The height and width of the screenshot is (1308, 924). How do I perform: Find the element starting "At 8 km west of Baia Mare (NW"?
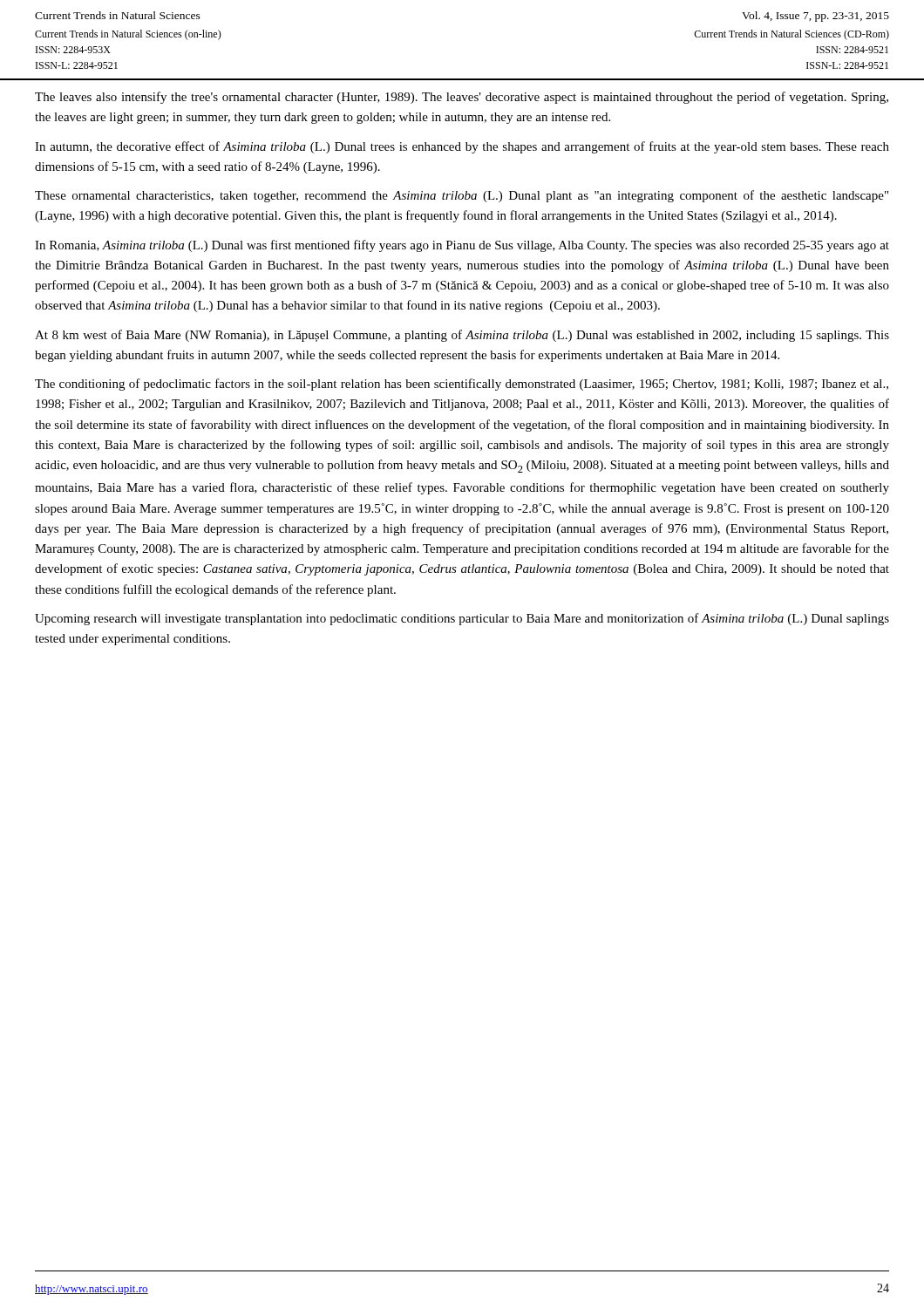[462, 345]
